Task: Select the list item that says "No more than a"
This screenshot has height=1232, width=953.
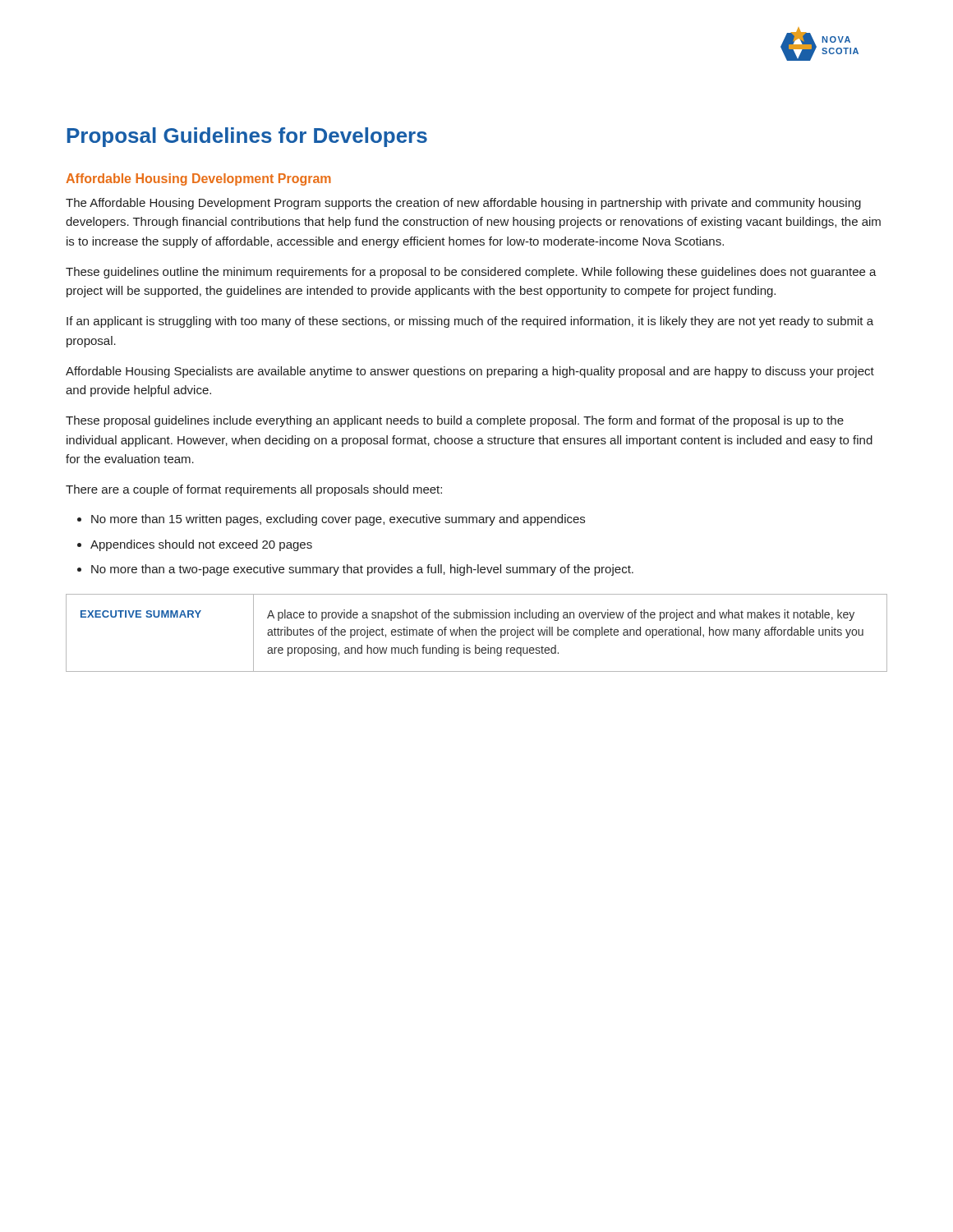Action: pyautogui.click(x=476, y=570)
